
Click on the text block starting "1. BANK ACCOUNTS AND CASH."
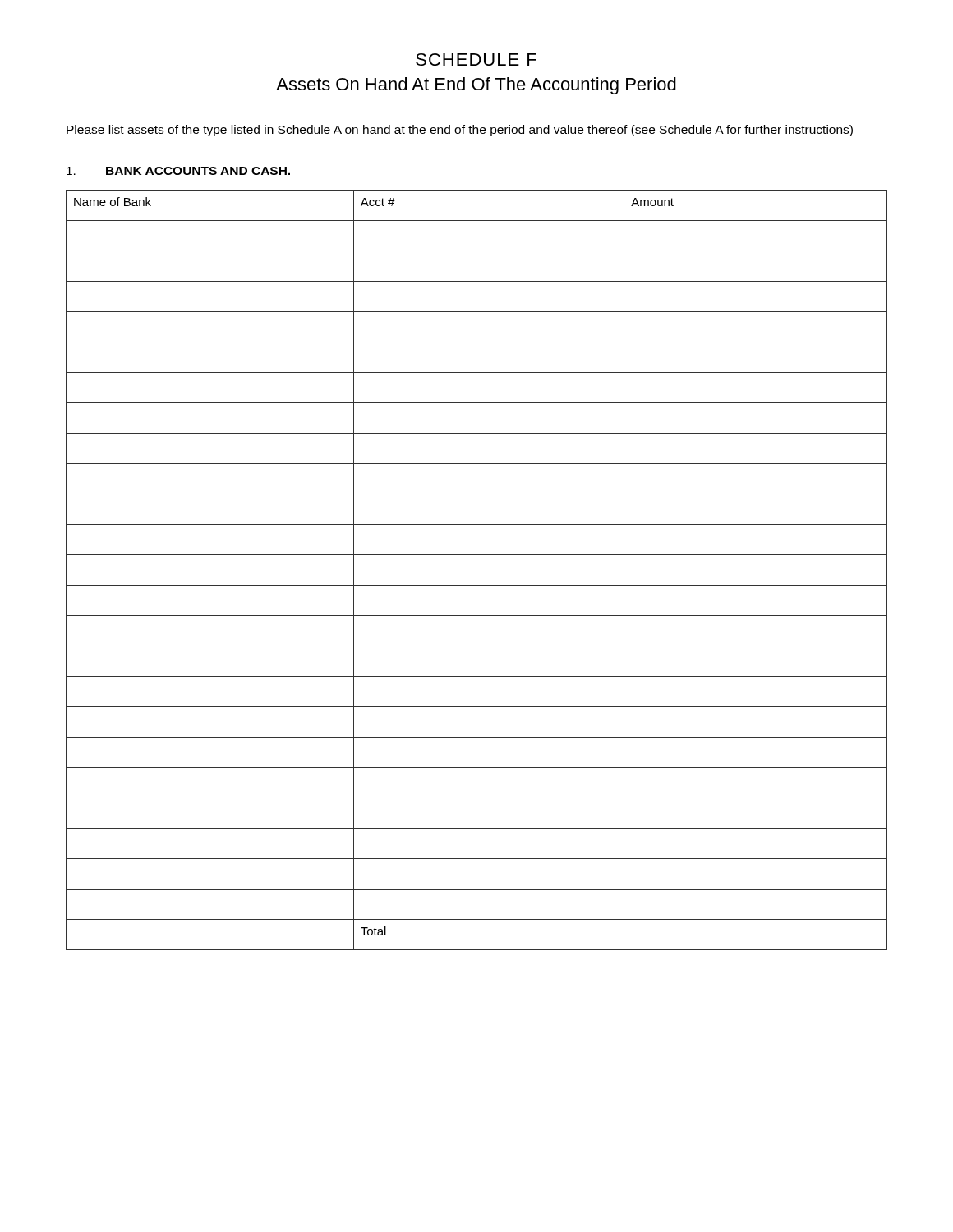[x=178, y=171]
